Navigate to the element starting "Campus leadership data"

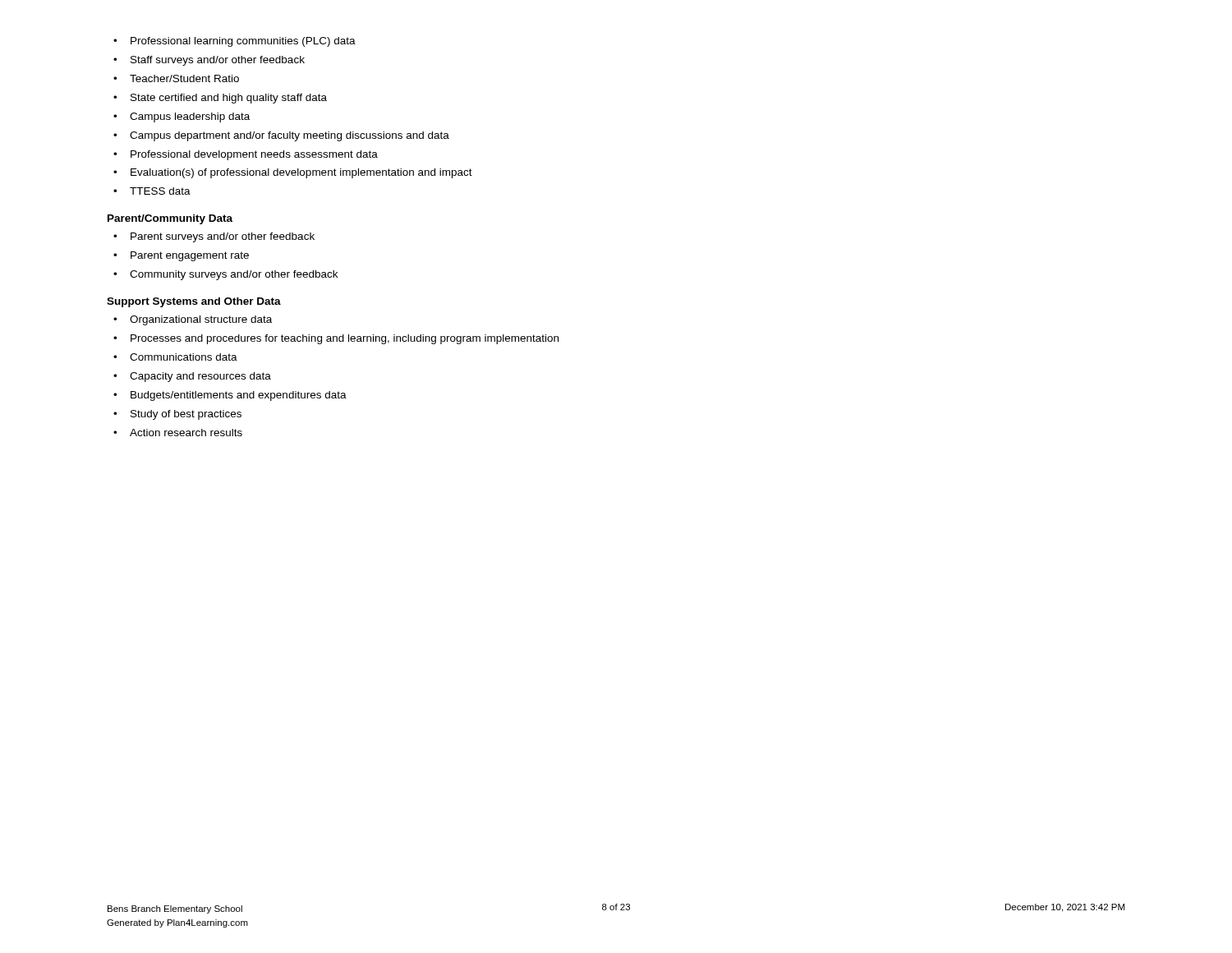click(190, 116)
